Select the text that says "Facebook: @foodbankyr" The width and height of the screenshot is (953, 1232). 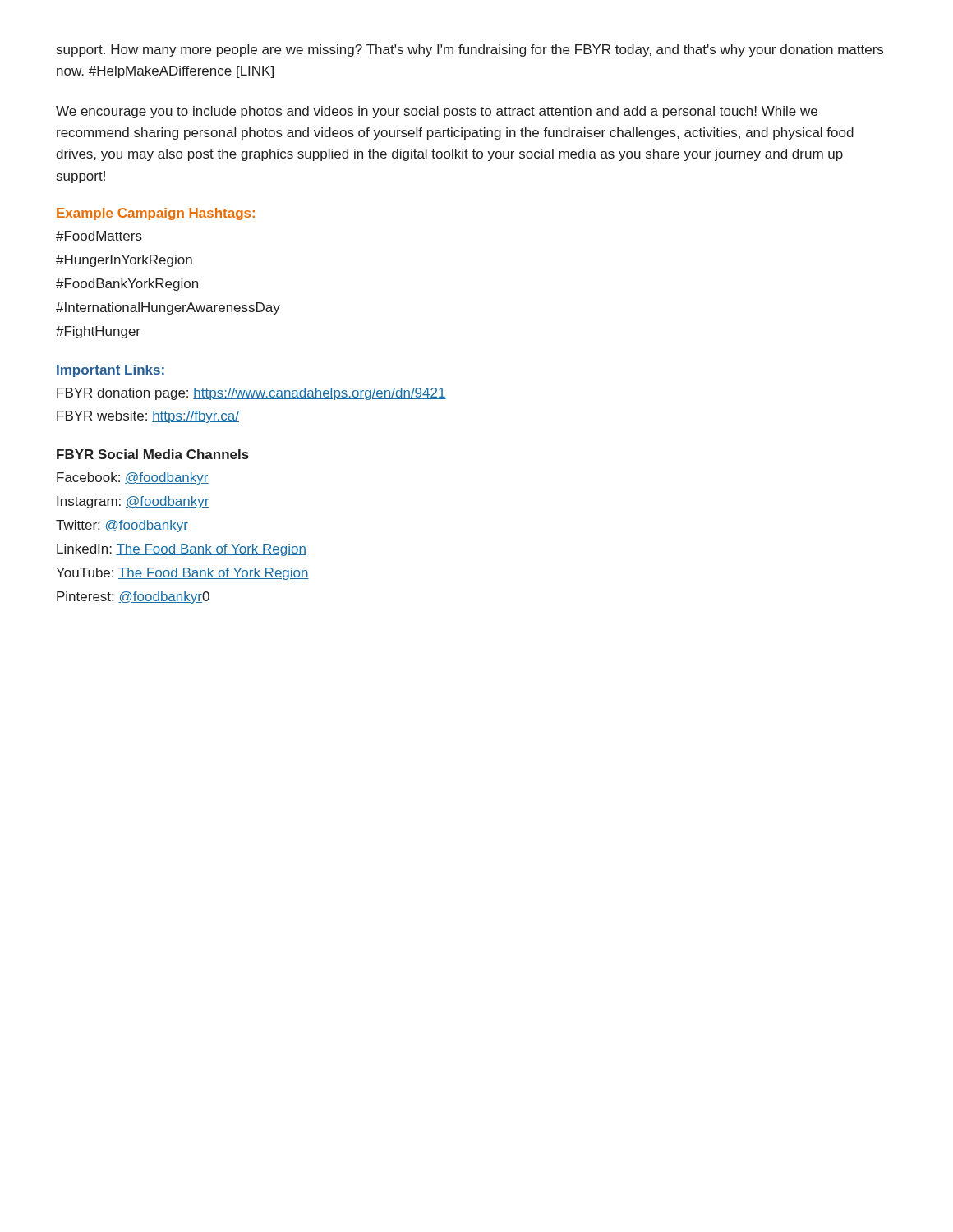pos(132,478)
